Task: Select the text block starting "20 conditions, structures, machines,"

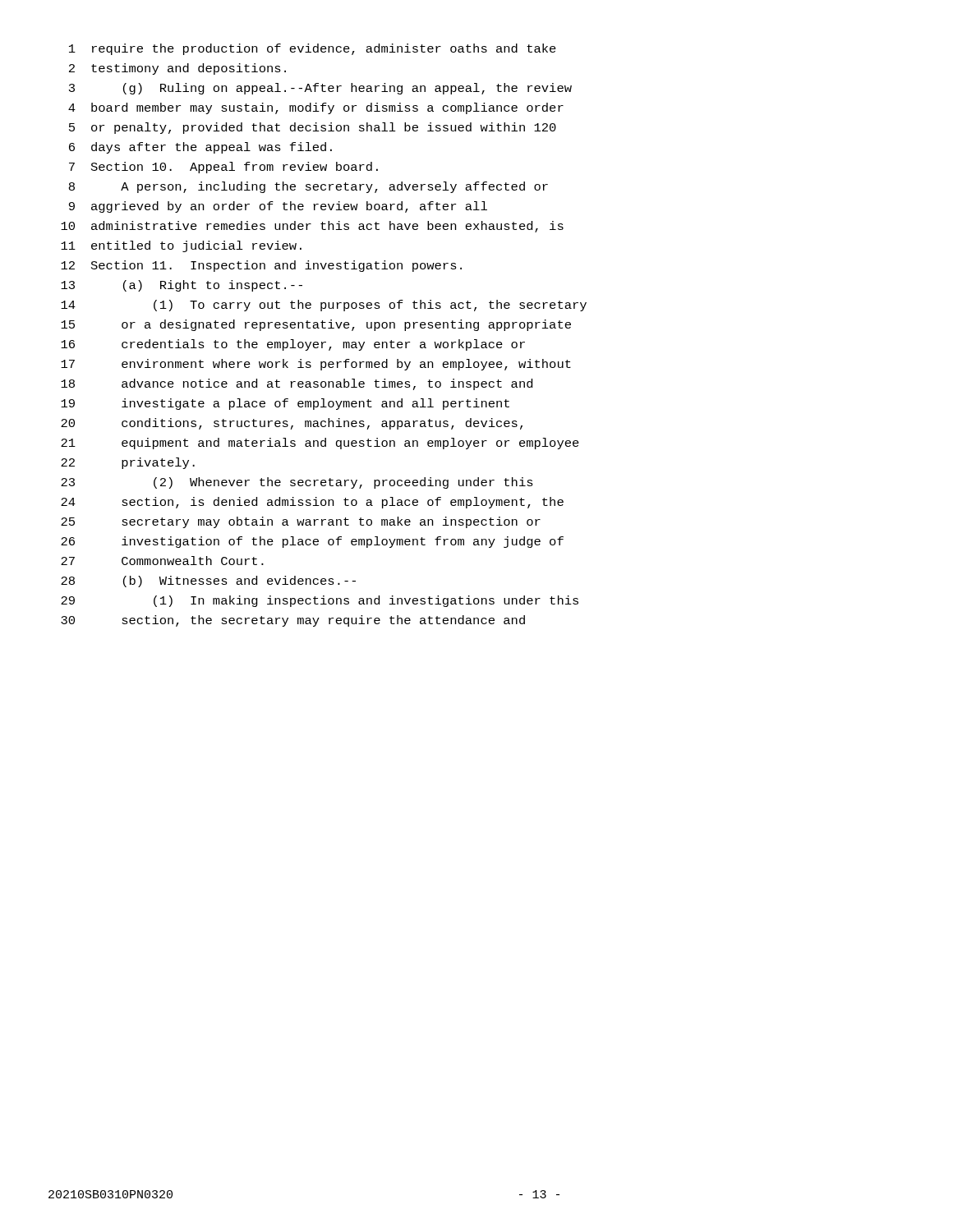Action: 476,424
